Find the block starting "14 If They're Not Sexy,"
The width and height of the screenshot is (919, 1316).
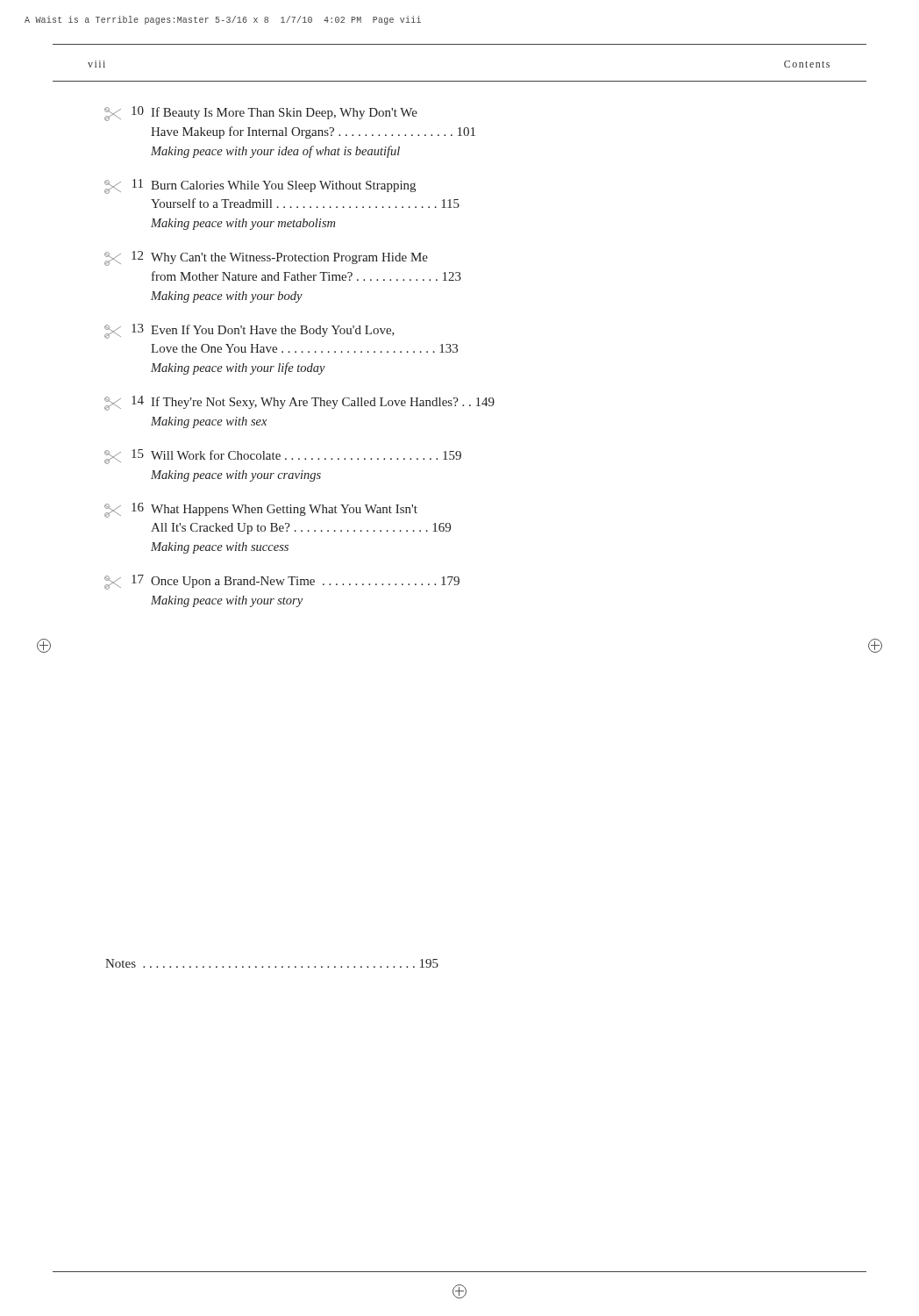[x=468, y=412]
